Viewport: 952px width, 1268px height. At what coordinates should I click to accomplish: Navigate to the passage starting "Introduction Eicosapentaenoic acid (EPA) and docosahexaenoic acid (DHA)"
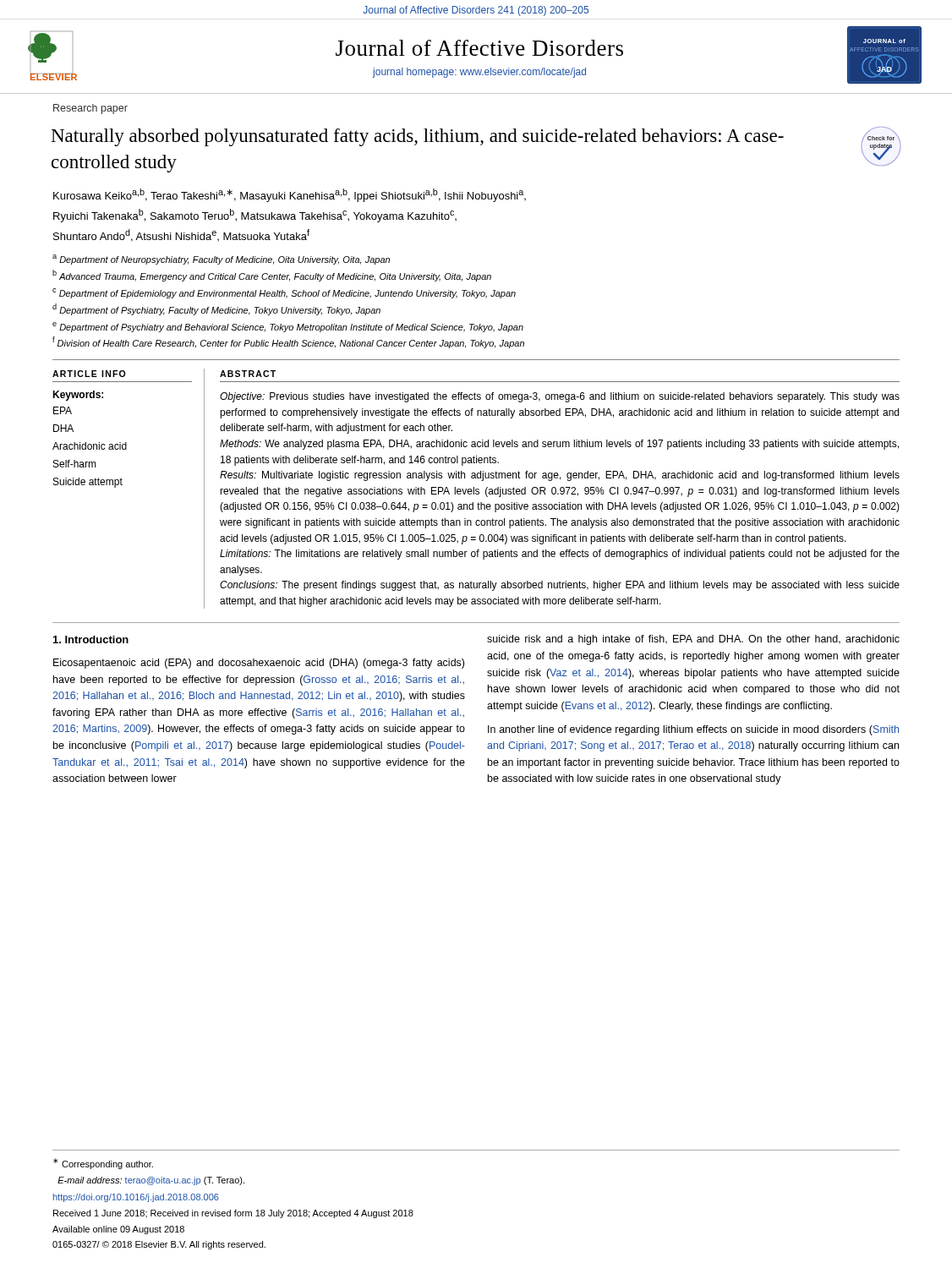click(x=259, y=710)
